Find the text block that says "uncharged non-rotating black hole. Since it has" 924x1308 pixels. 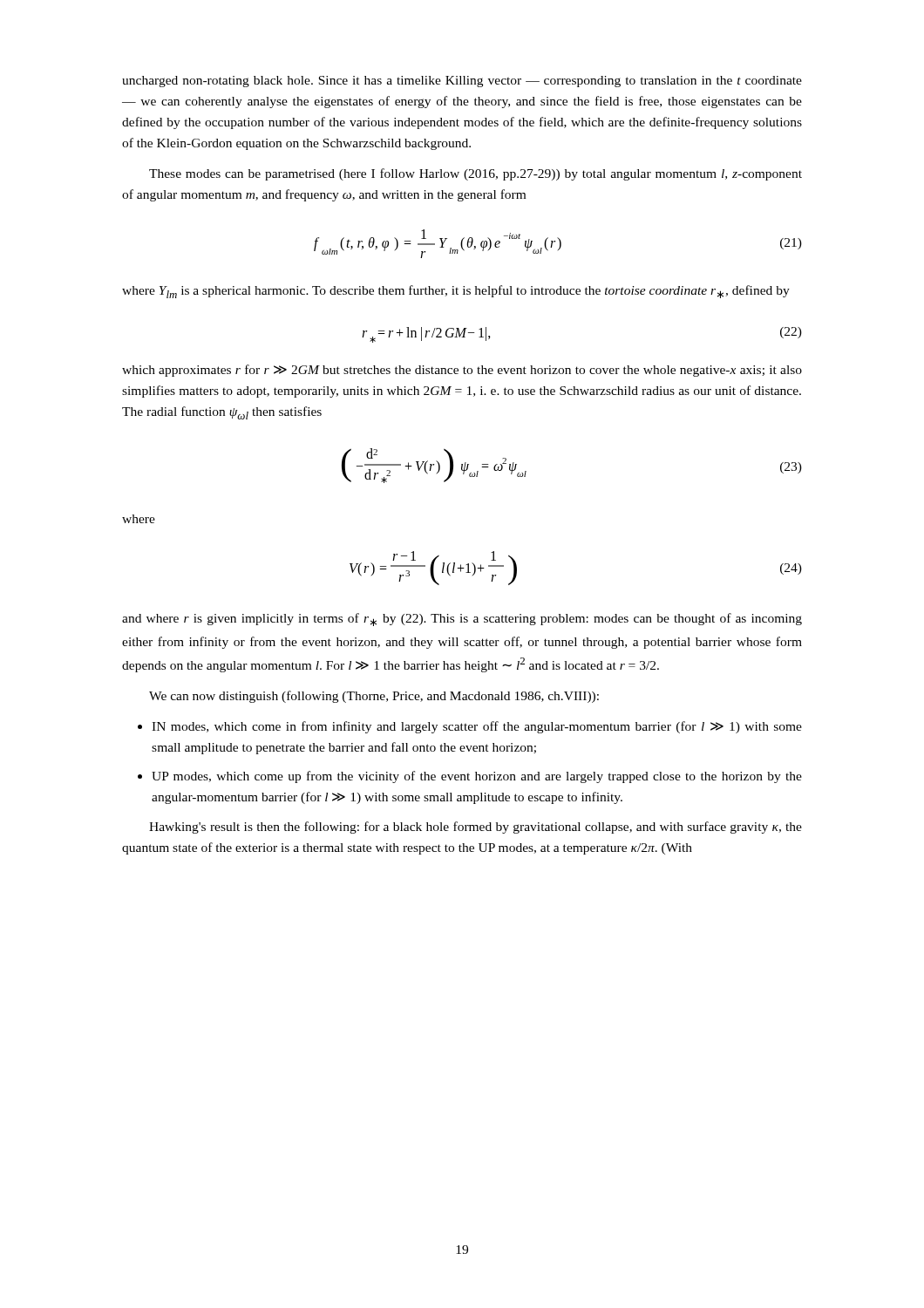(x=462, y=112)
